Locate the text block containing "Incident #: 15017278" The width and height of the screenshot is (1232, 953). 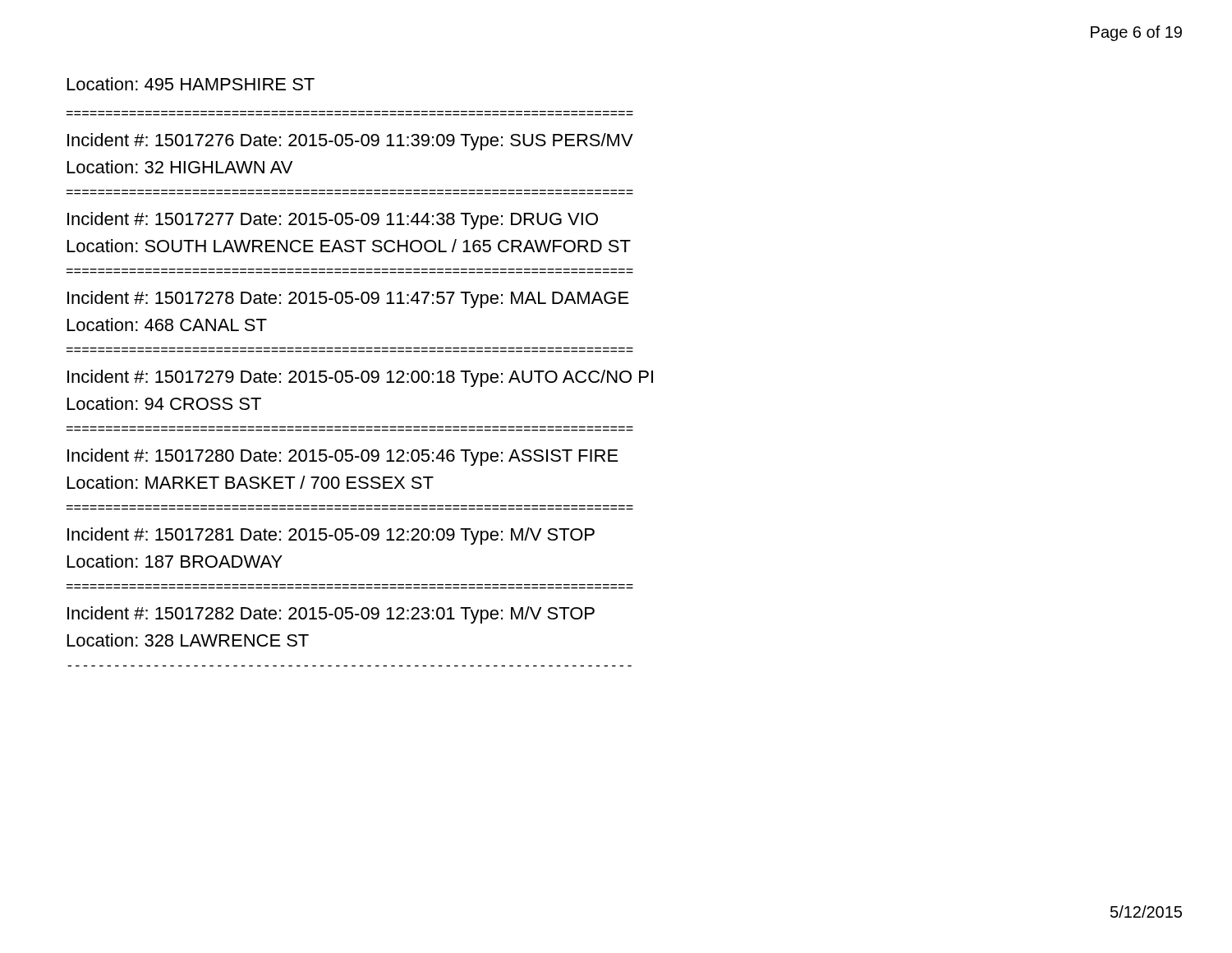(x=616, y=311)
